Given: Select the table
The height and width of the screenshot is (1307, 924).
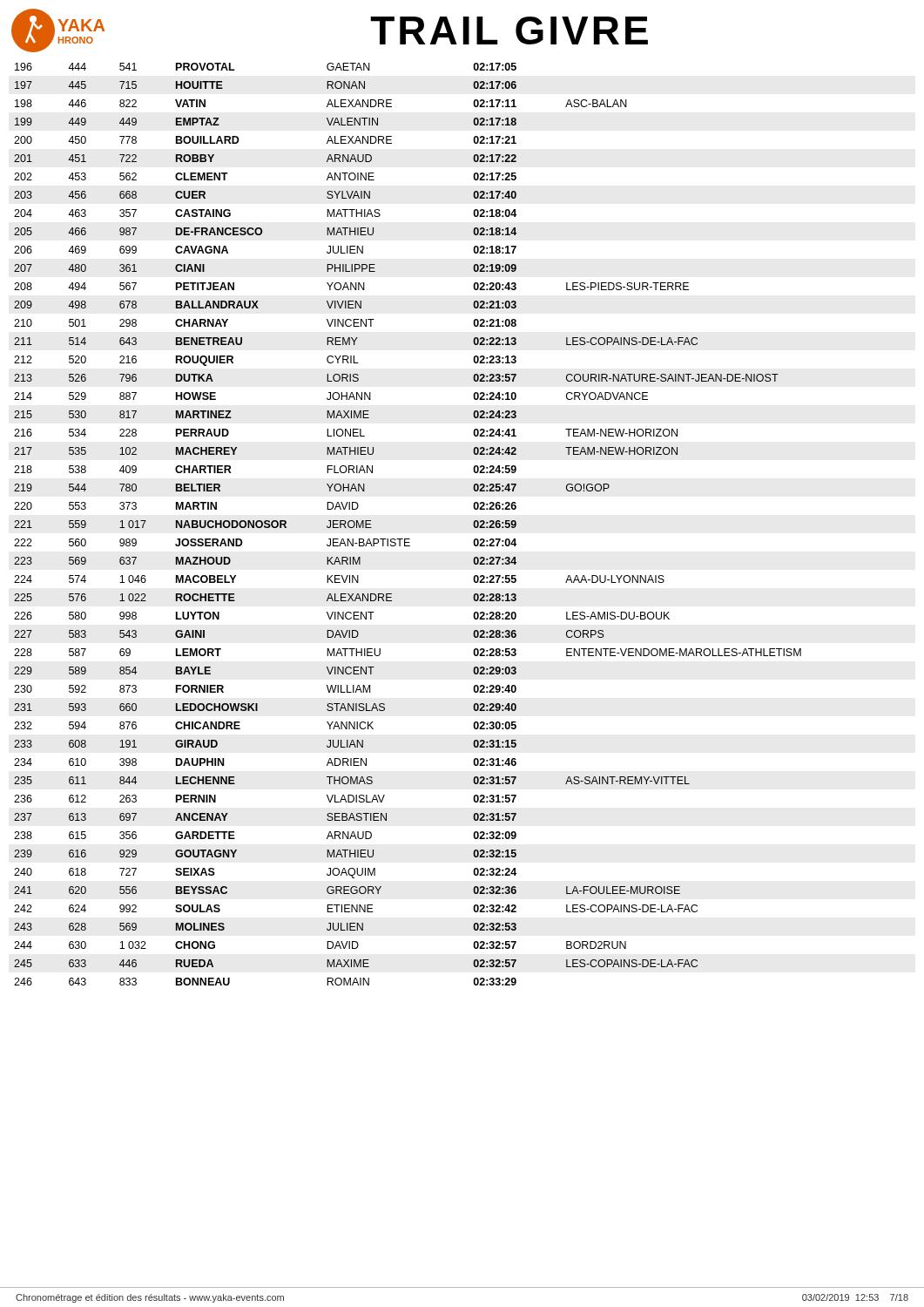Looking at the screenshot, I should (462, 524).
